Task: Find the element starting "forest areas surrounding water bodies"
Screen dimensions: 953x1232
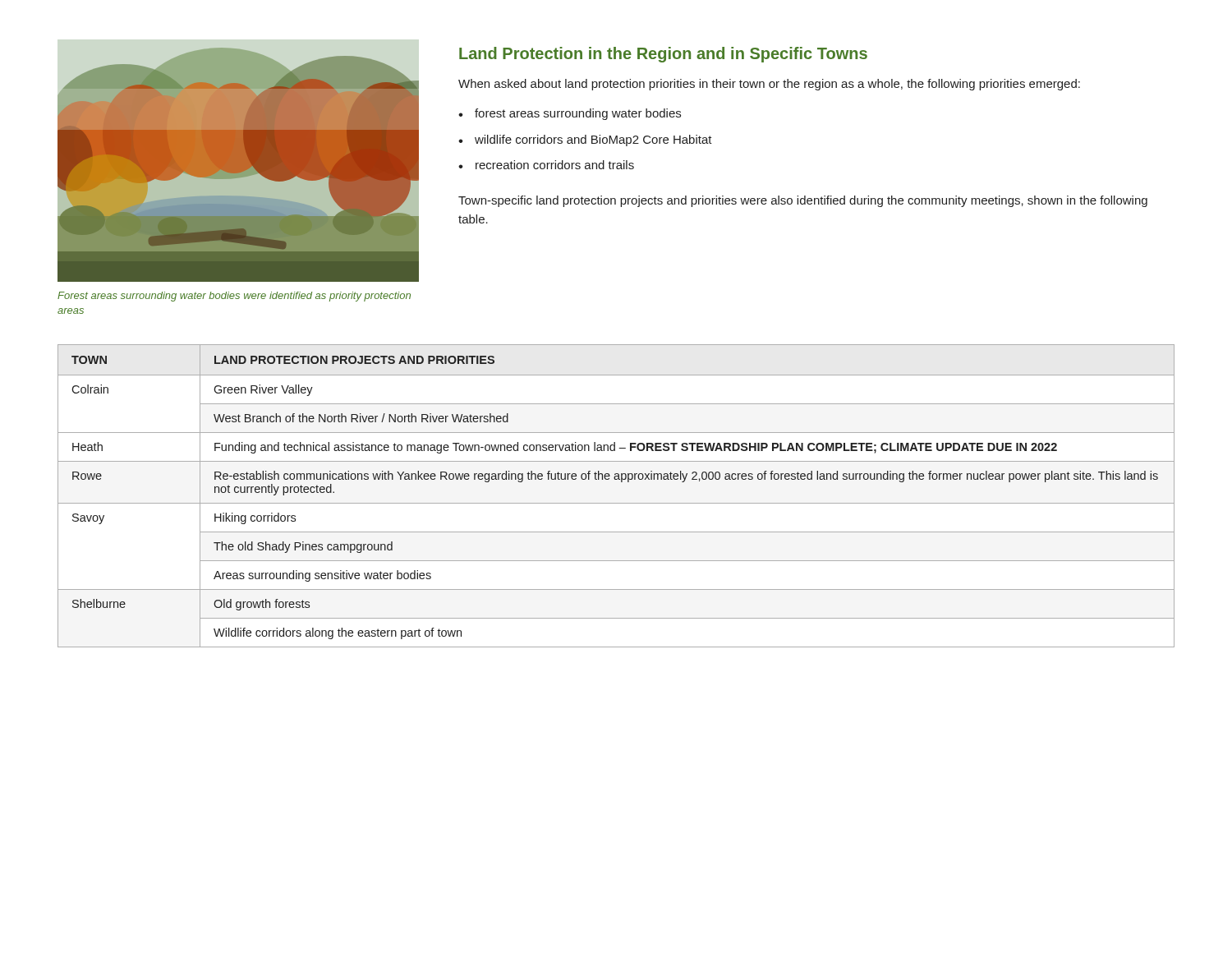Action: 578,113
